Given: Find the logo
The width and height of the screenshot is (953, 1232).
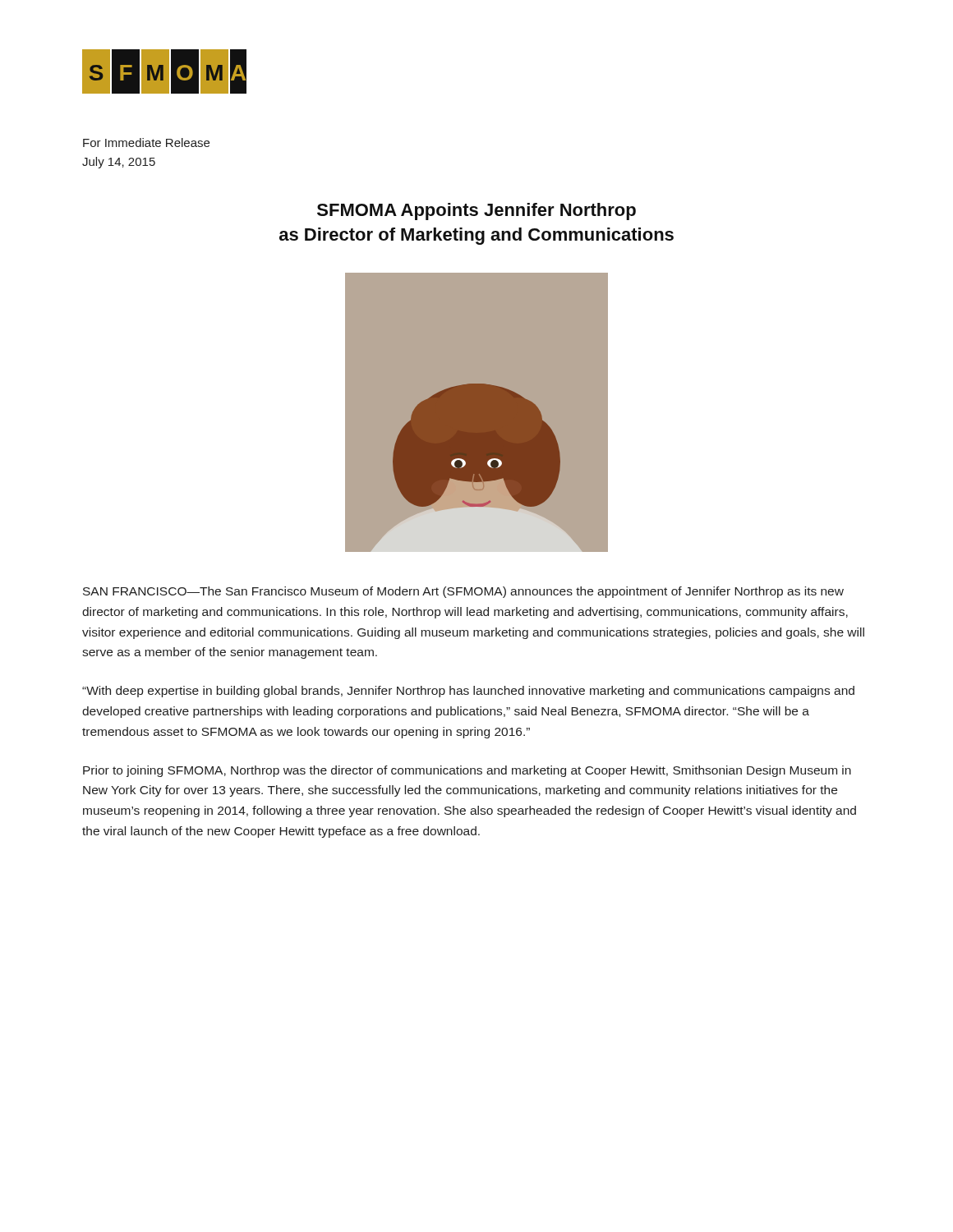Looking at the screenshot, I should coord(476,71).
